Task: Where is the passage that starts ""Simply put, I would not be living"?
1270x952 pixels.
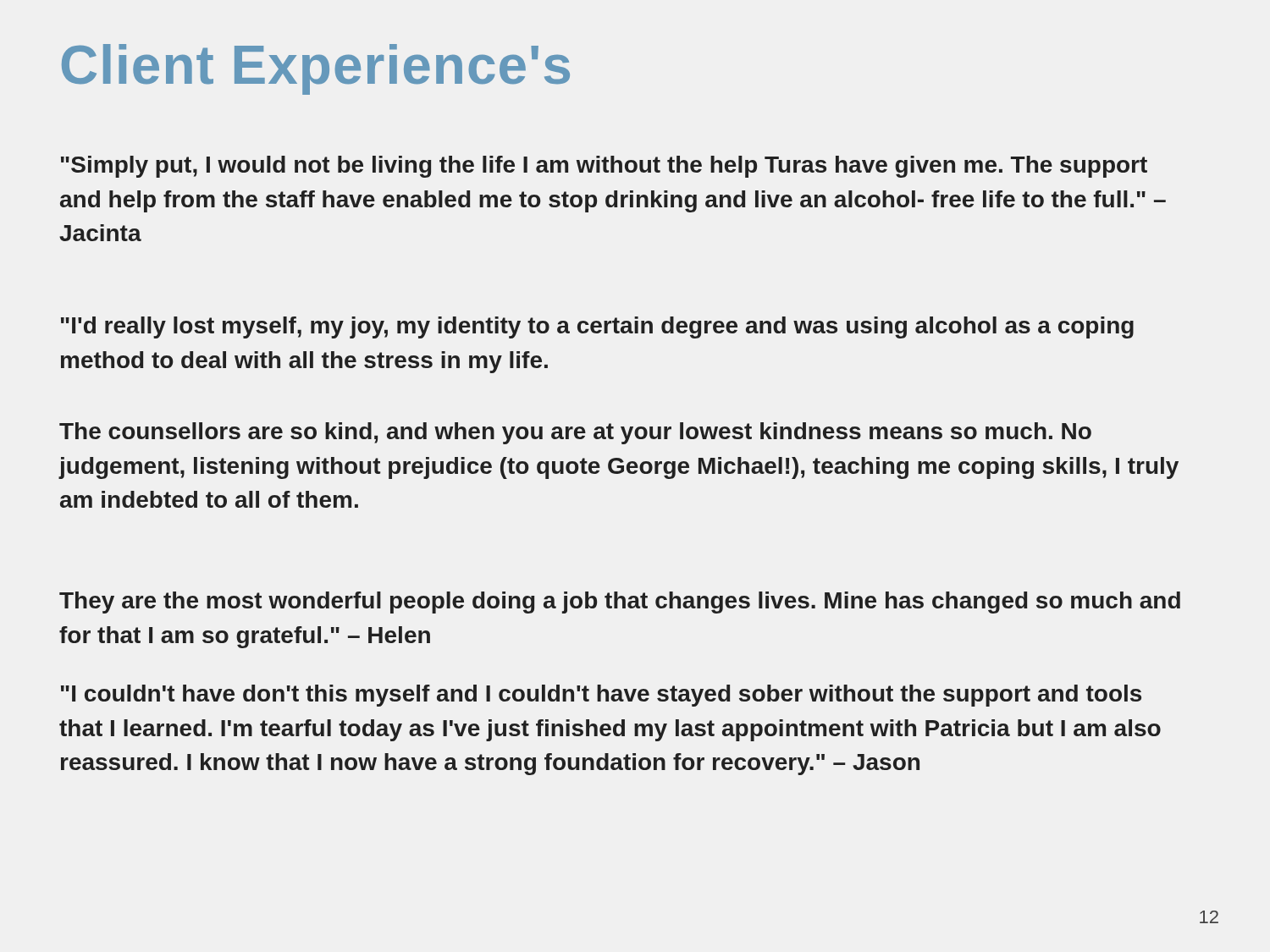Action: click(x=613, y=199)
